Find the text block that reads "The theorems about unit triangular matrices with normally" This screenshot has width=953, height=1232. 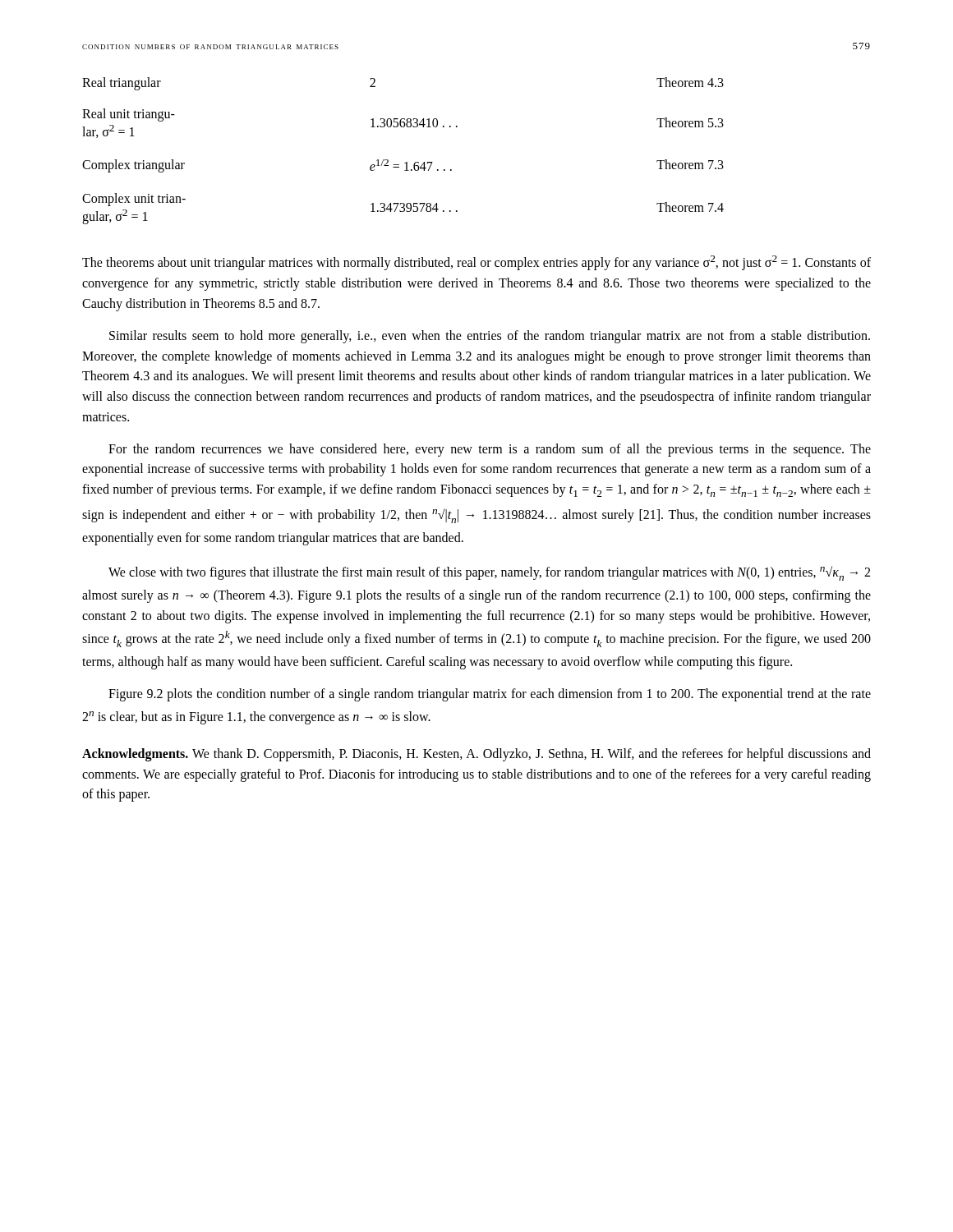point(476,281)
